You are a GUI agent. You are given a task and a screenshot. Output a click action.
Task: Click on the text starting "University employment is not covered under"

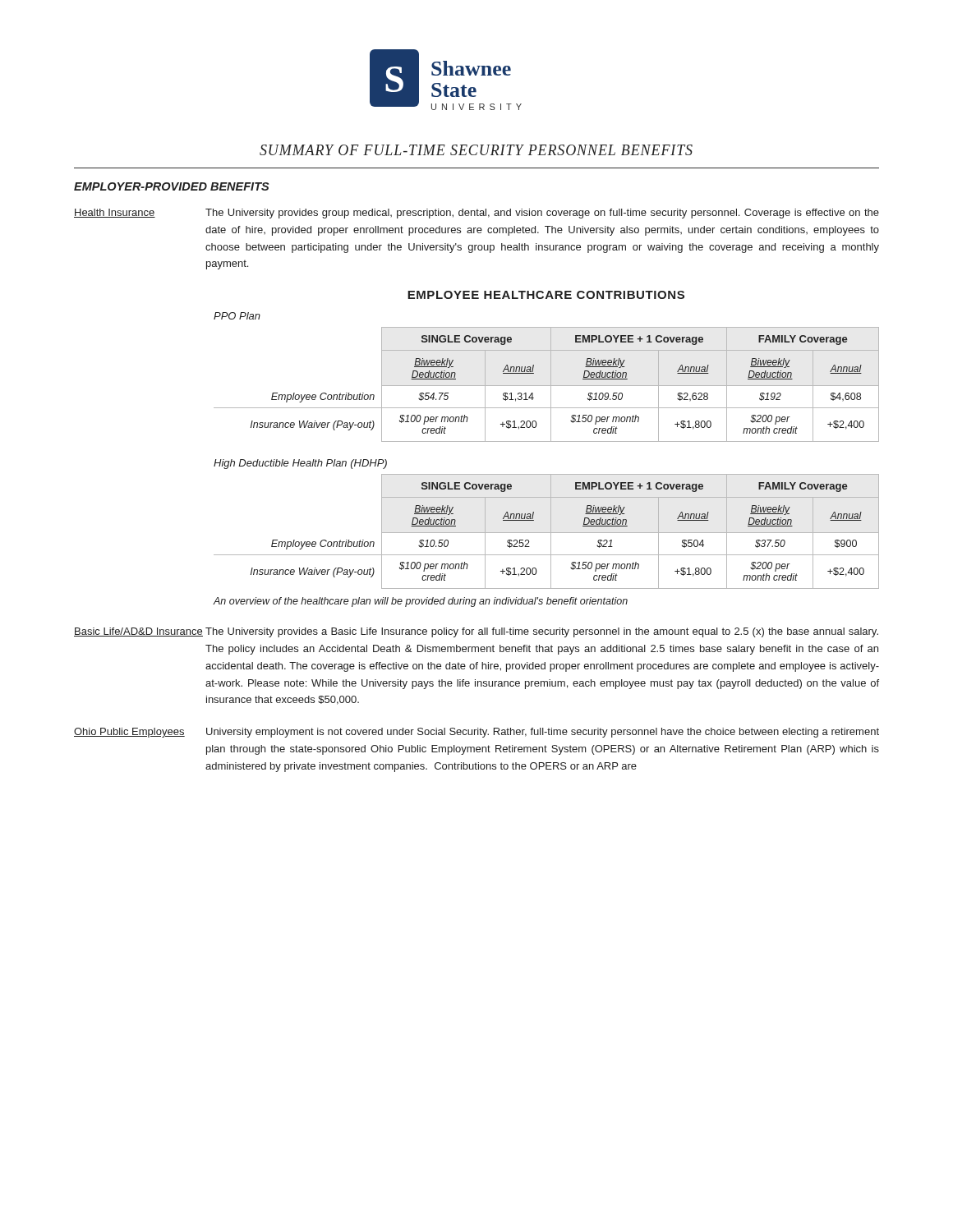(542, 749)
